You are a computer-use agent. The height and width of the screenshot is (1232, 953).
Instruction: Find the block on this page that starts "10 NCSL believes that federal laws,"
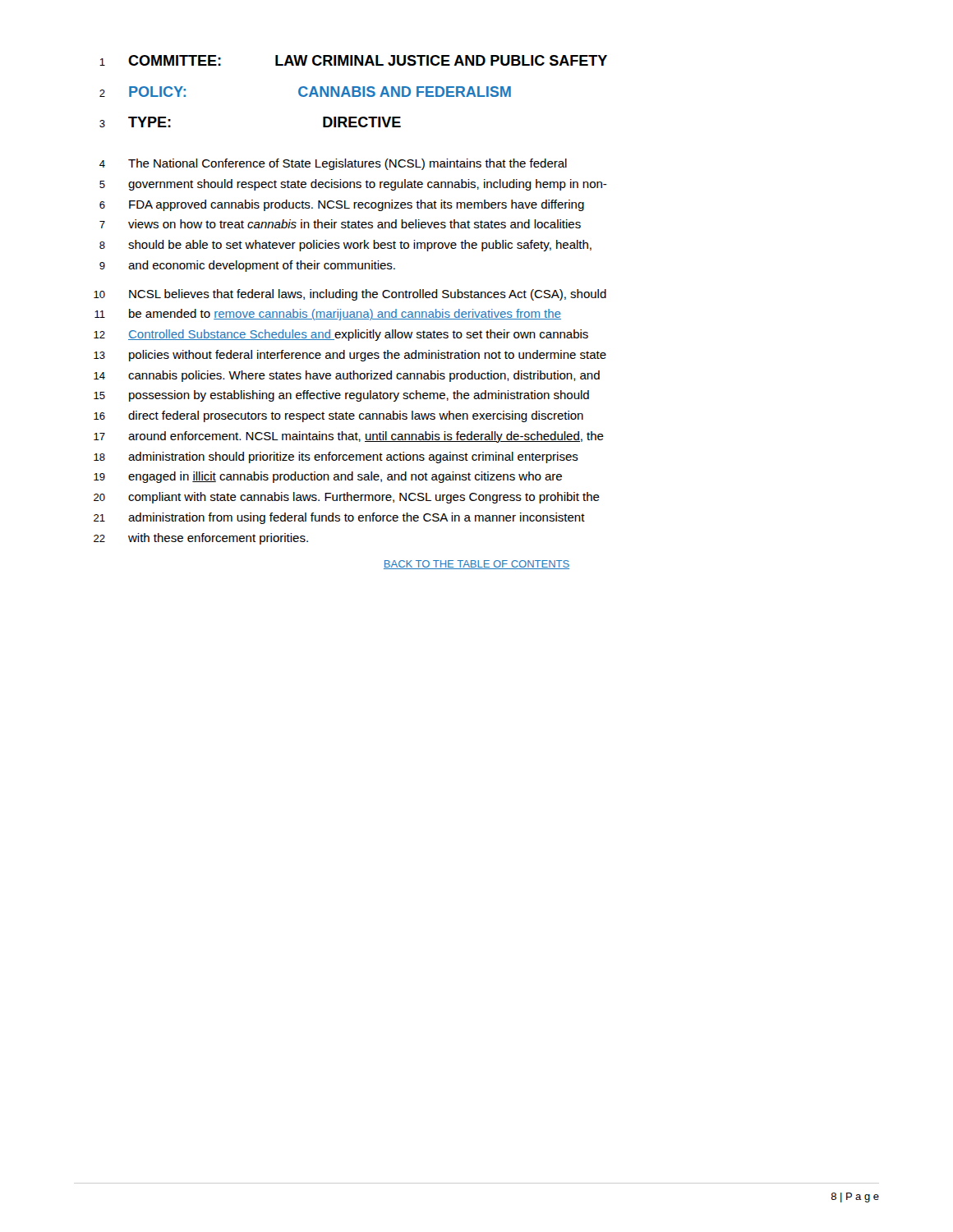tap(476, 416)
